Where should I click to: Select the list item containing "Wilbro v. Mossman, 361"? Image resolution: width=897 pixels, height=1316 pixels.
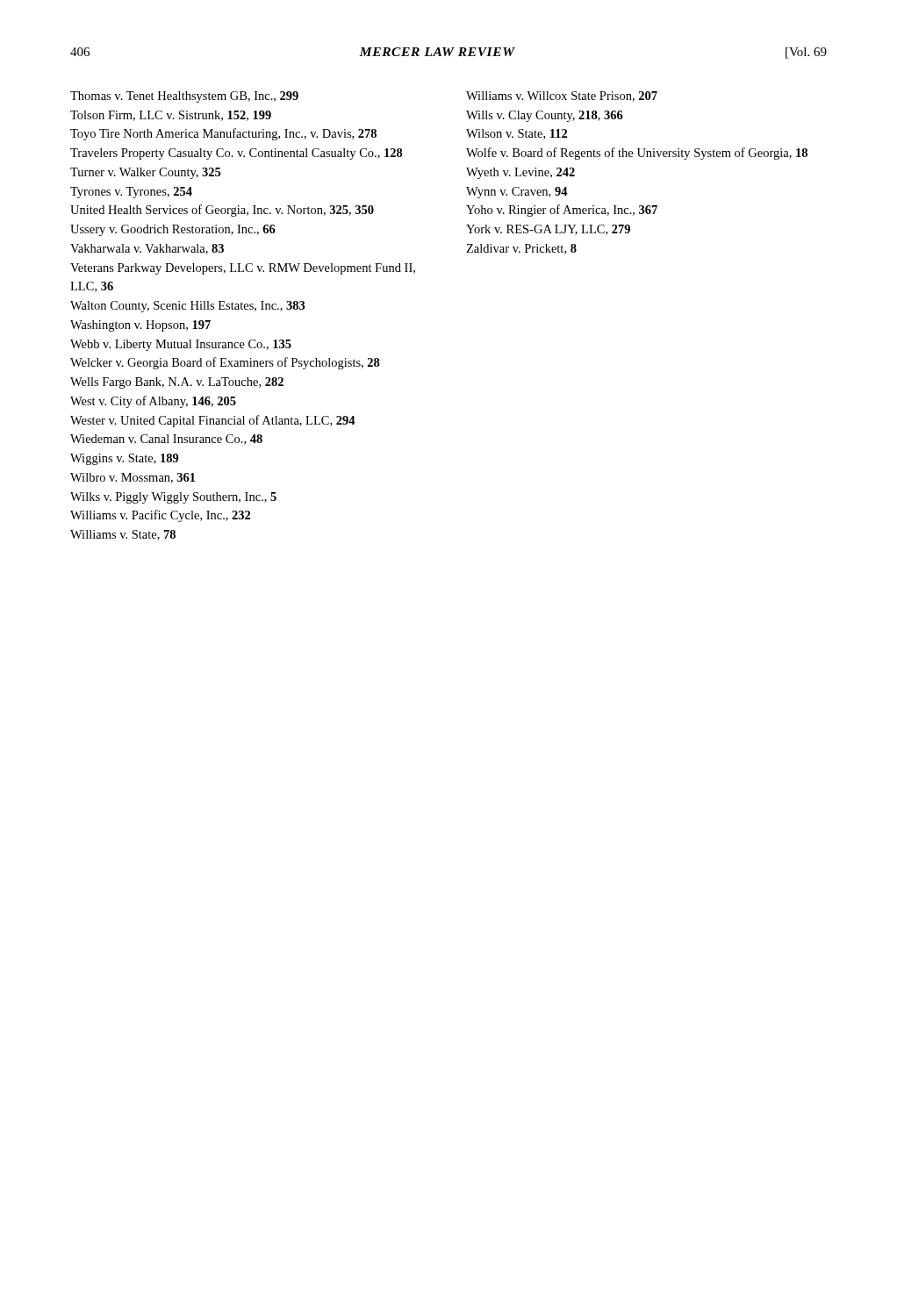(133, 477)
